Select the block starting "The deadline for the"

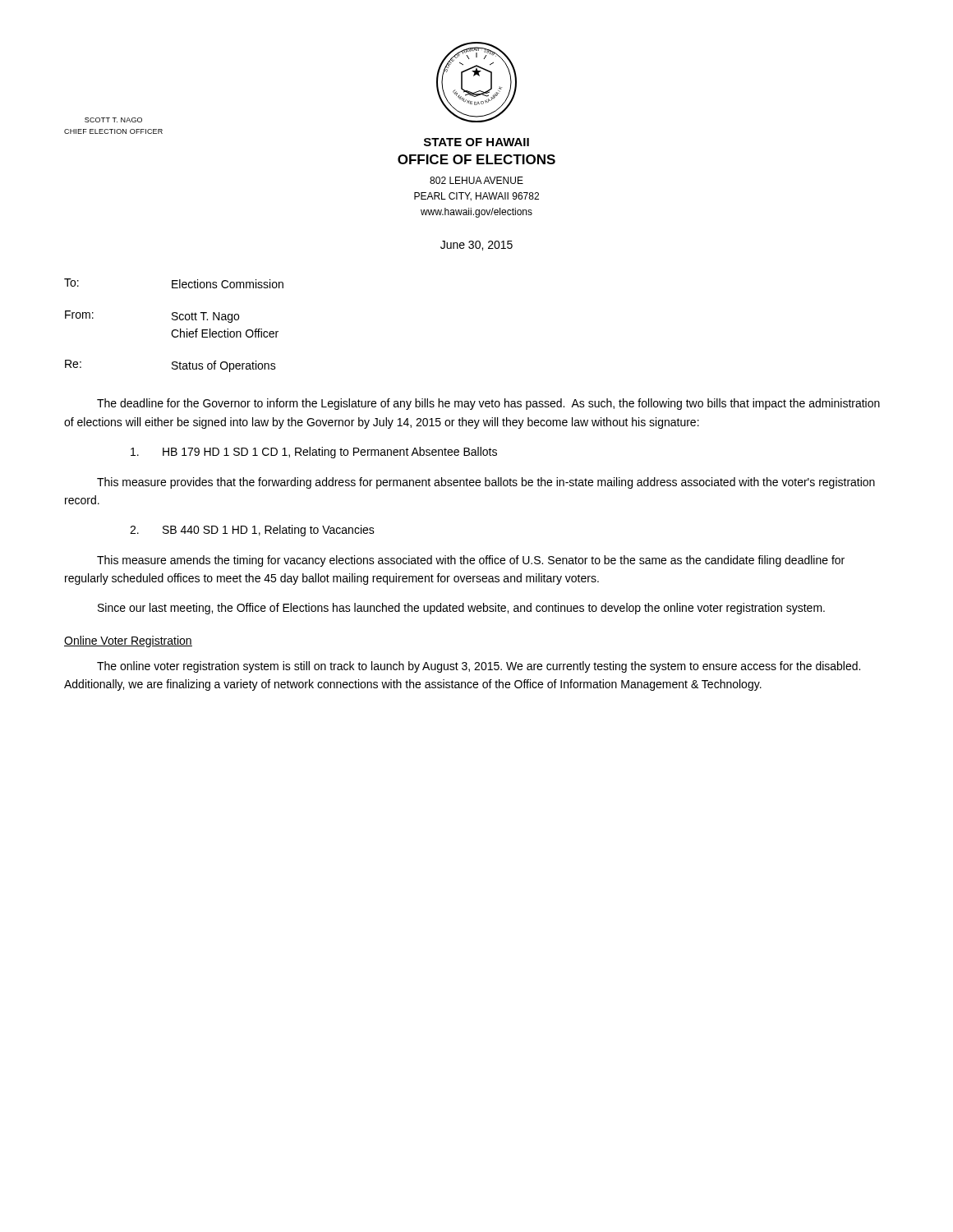tap(472, 413)
